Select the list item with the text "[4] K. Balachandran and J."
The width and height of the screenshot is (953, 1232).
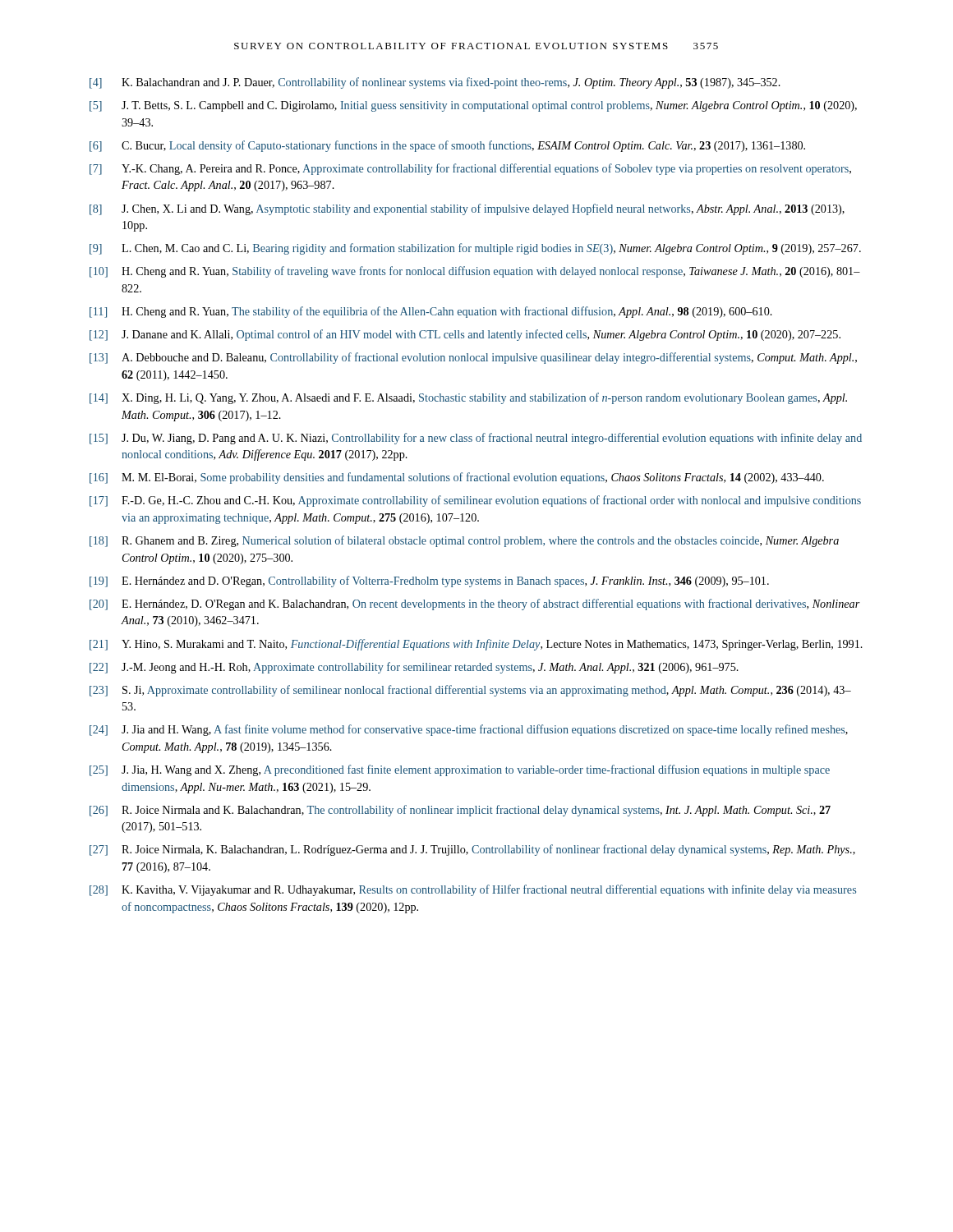pyautogui.click(x=476, y=82)
